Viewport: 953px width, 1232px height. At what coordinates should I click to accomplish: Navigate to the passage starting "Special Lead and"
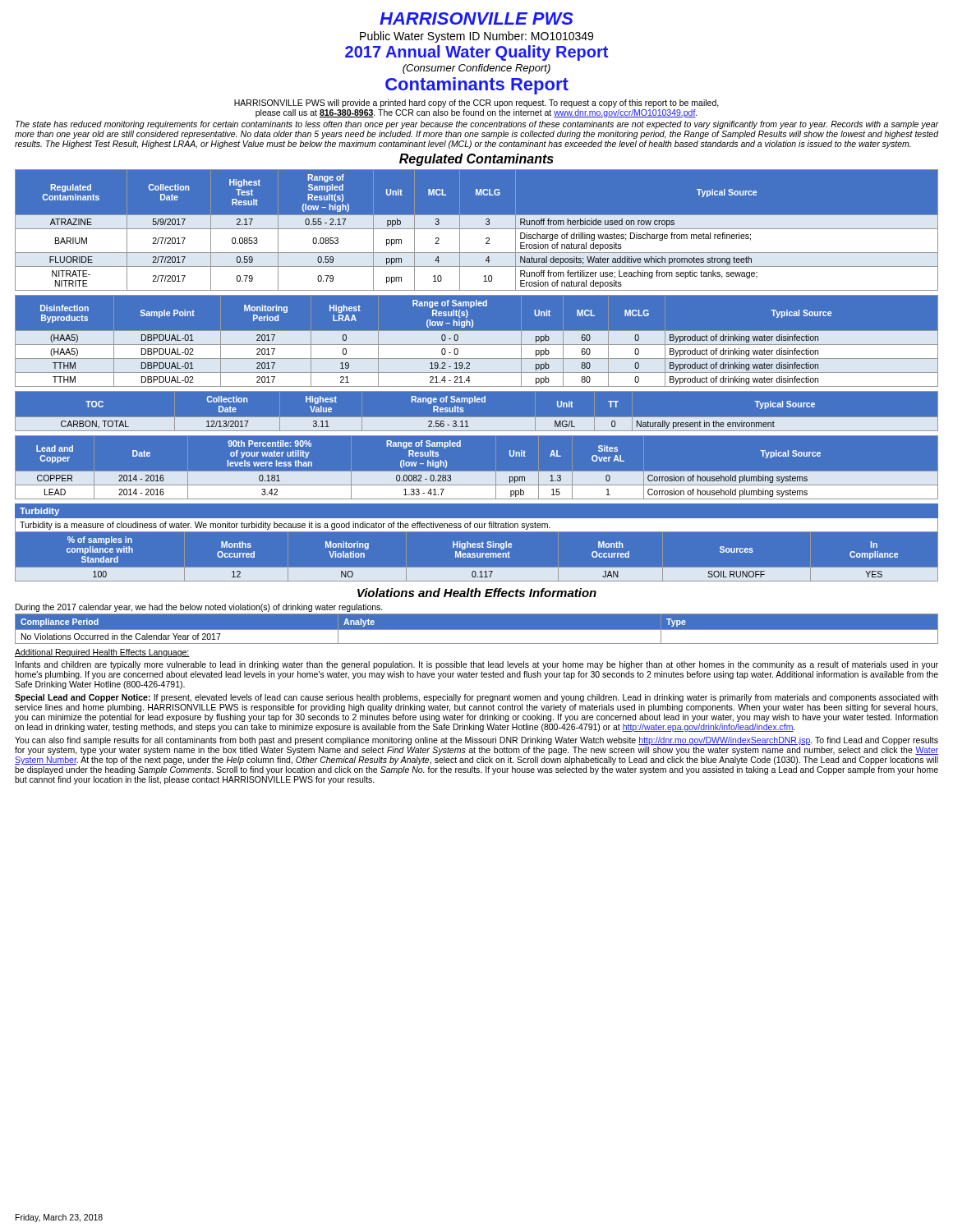pyautogui.click(x=476, y=712)
